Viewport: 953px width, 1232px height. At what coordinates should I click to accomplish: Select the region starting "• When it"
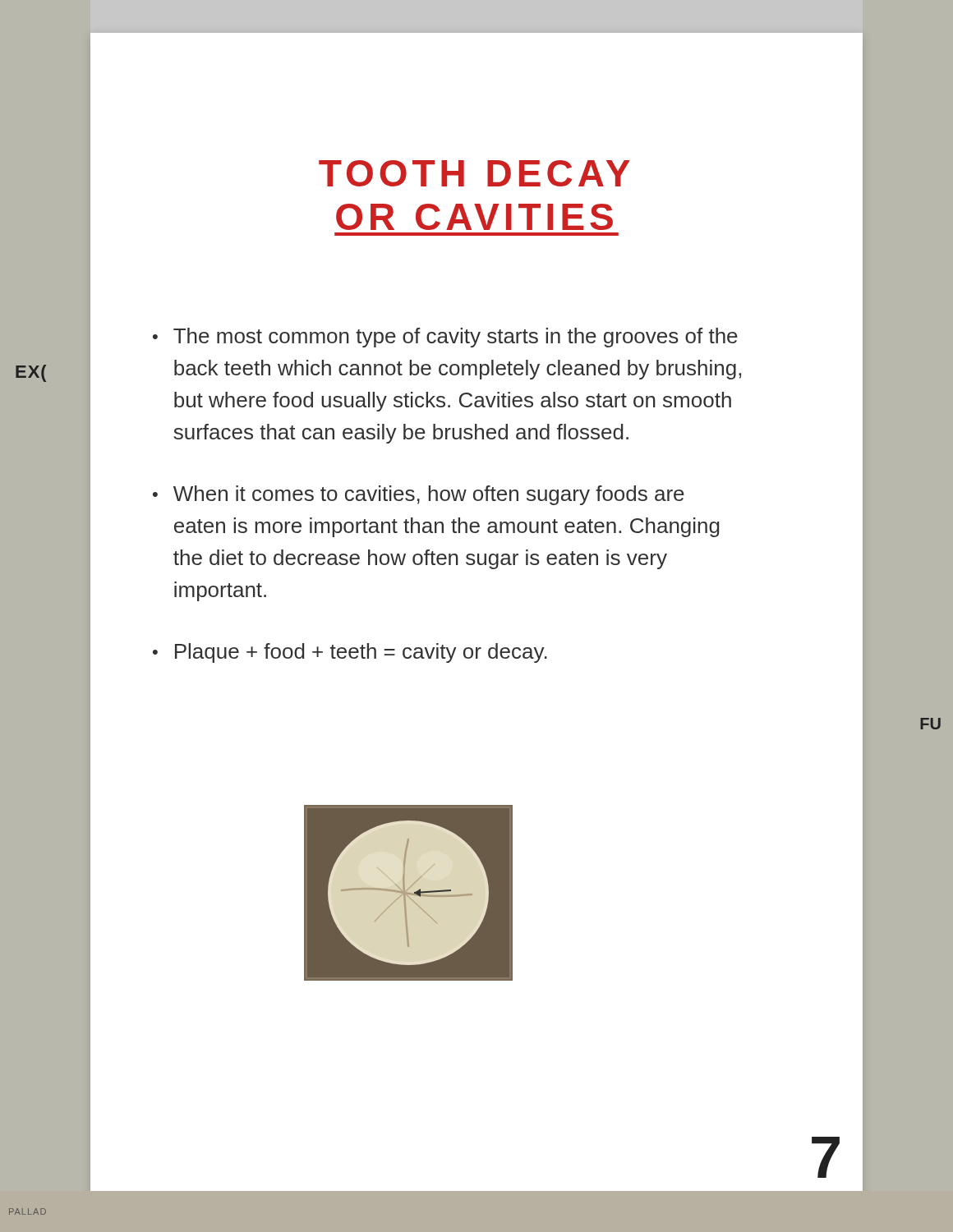pyautogui.click(x=448, y=542)
